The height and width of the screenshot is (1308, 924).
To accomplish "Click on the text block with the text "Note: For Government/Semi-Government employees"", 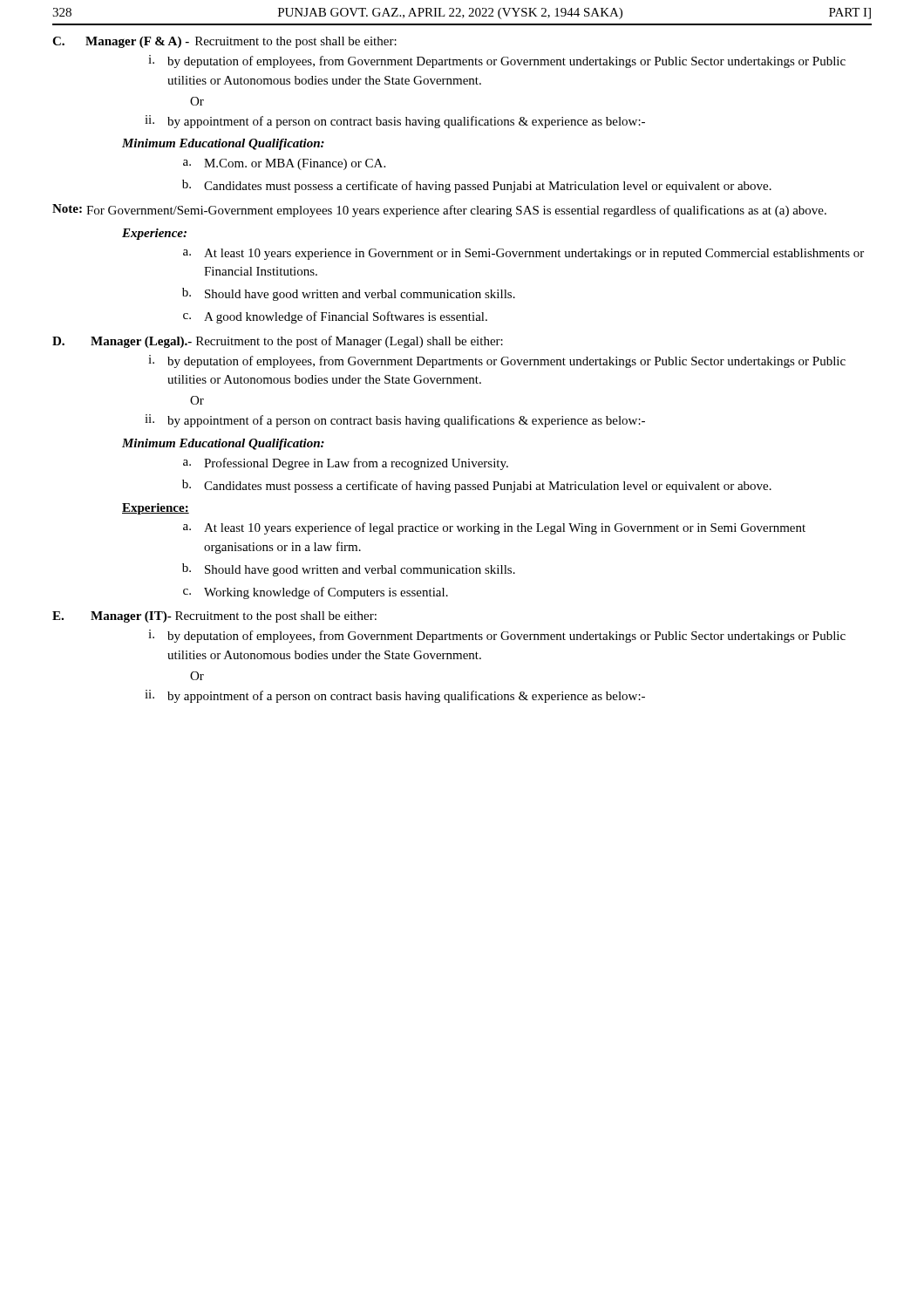I will coord(462,211).
